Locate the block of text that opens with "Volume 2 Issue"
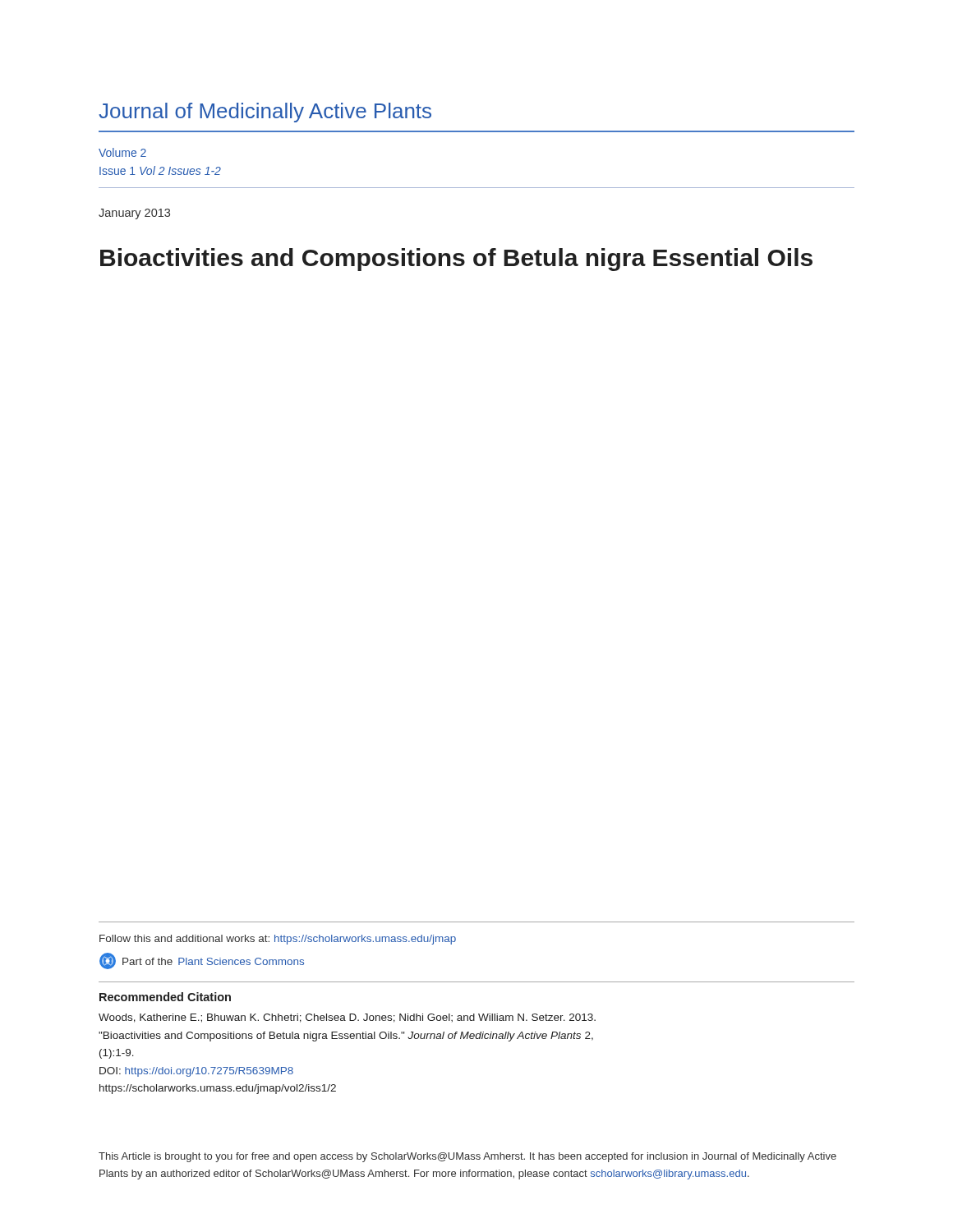This screenshot has width=953, height=1232. 122,152
